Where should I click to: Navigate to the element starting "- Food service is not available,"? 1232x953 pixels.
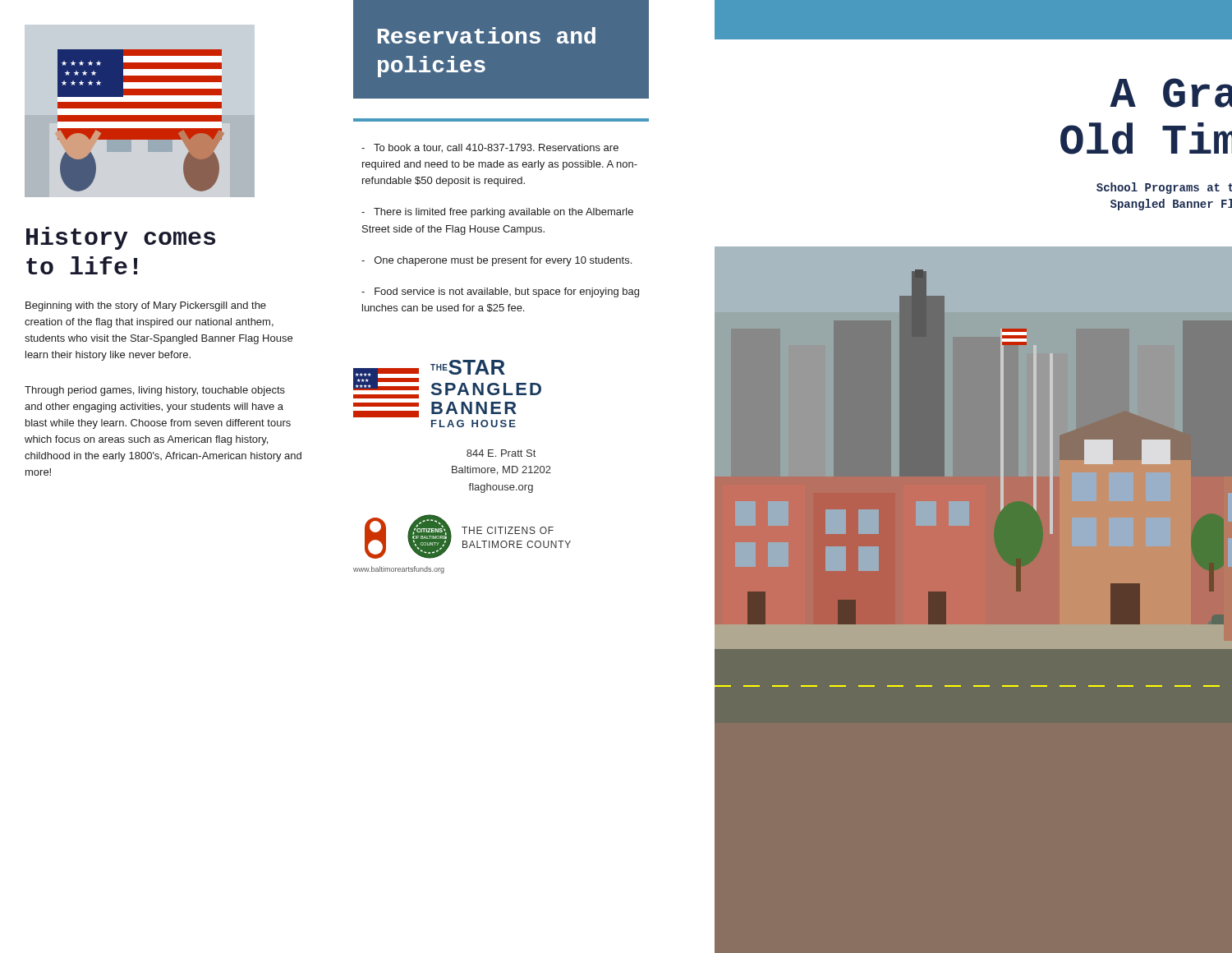[501, 299]
